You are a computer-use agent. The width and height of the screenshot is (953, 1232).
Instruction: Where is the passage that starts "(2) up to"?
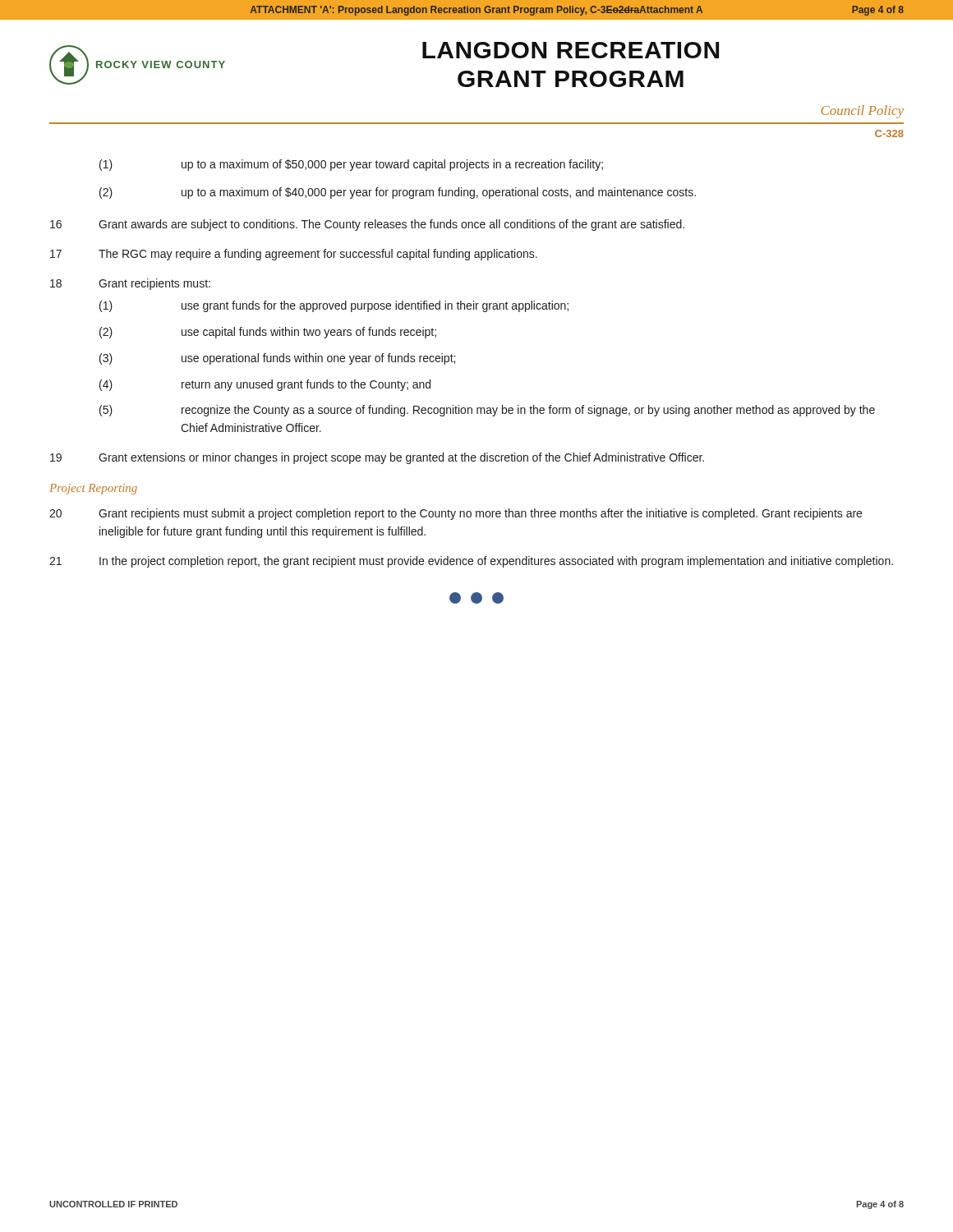476,193
